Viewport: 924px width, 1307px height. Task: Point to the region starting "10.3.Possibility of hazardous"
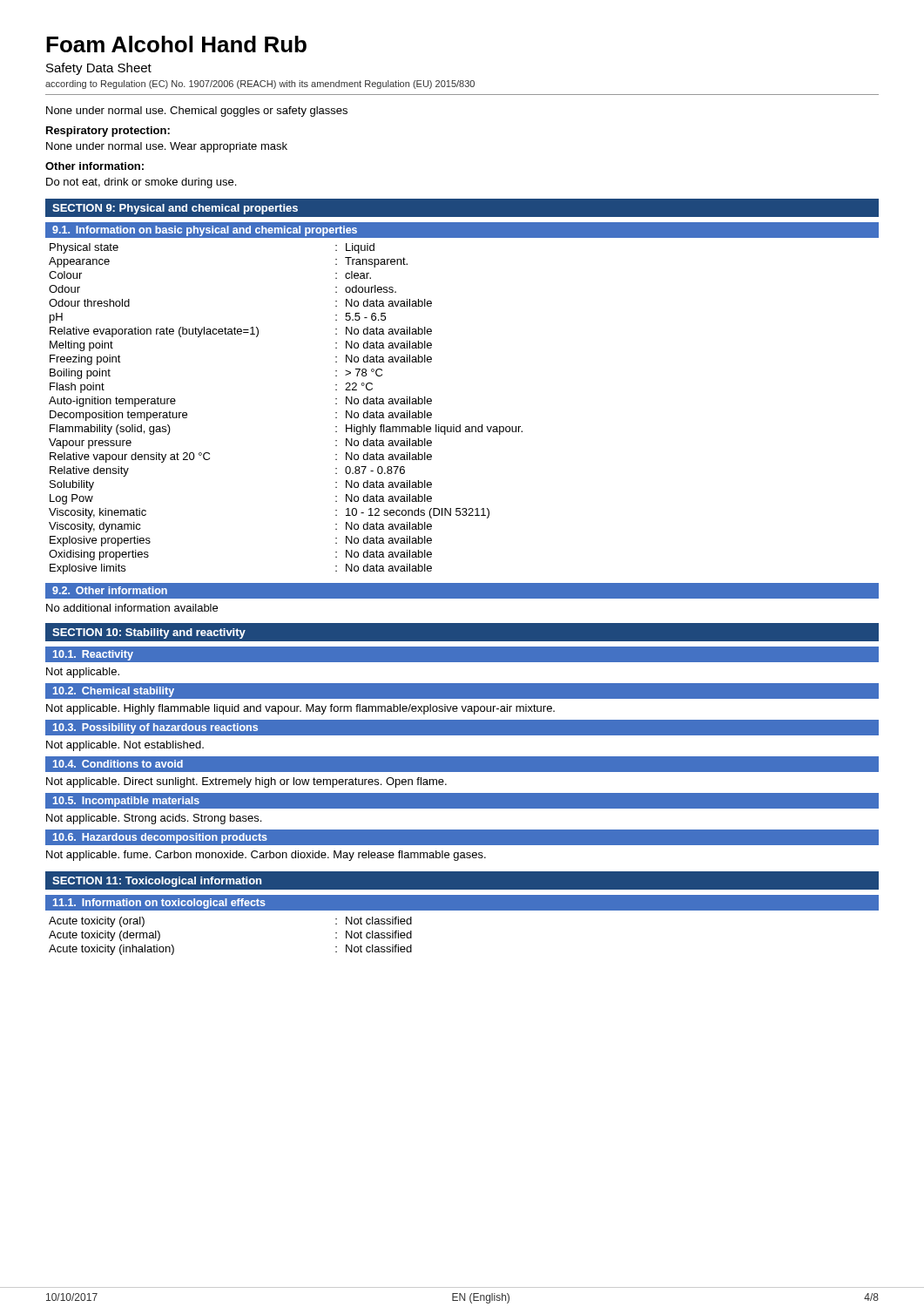[462, 728]
